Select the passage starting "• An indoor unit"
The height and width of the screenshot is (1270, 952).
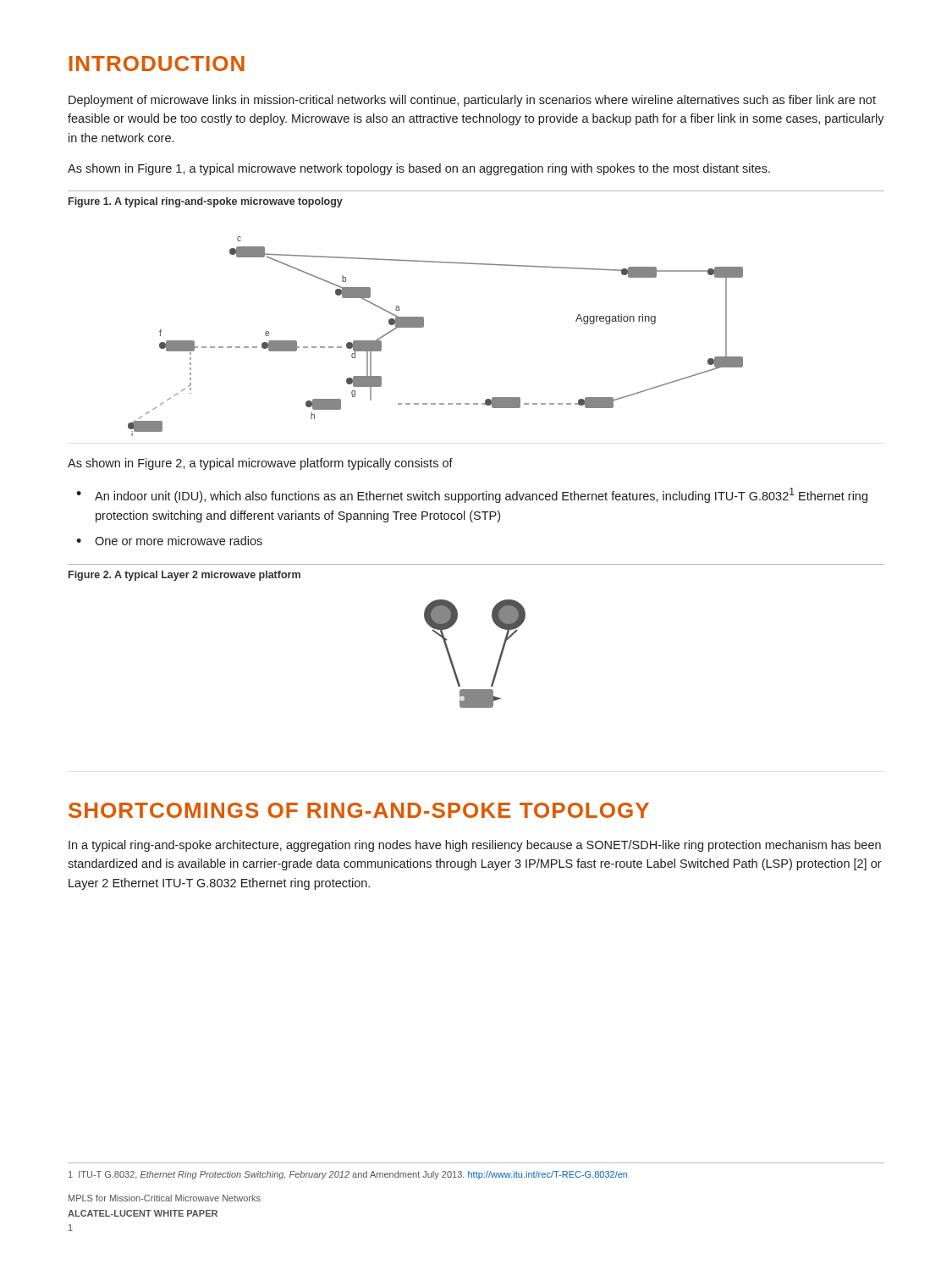click(x=480, y=505)
